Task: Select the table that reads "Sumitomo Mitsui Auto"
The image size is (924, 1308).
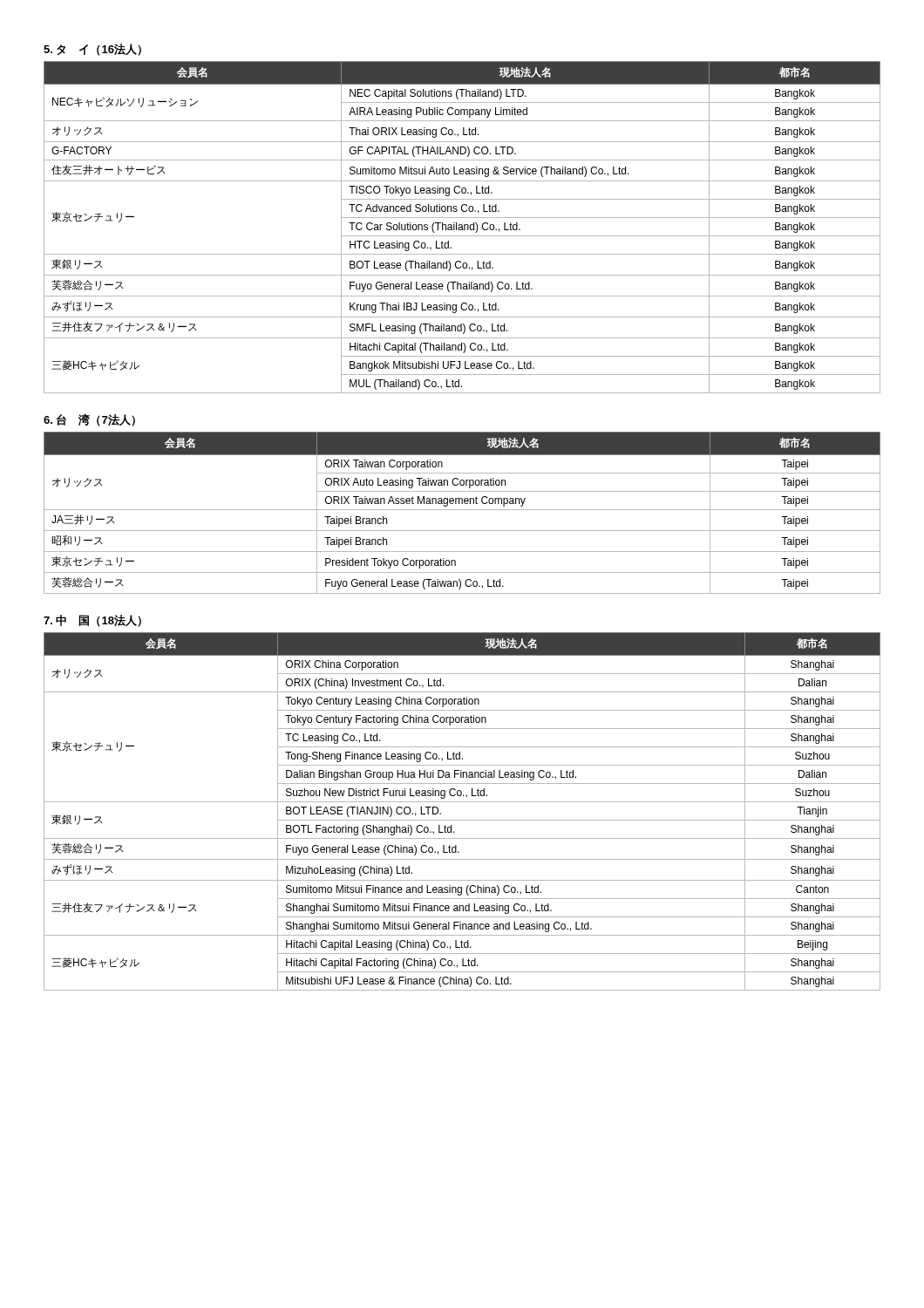Action: (462, 227)
